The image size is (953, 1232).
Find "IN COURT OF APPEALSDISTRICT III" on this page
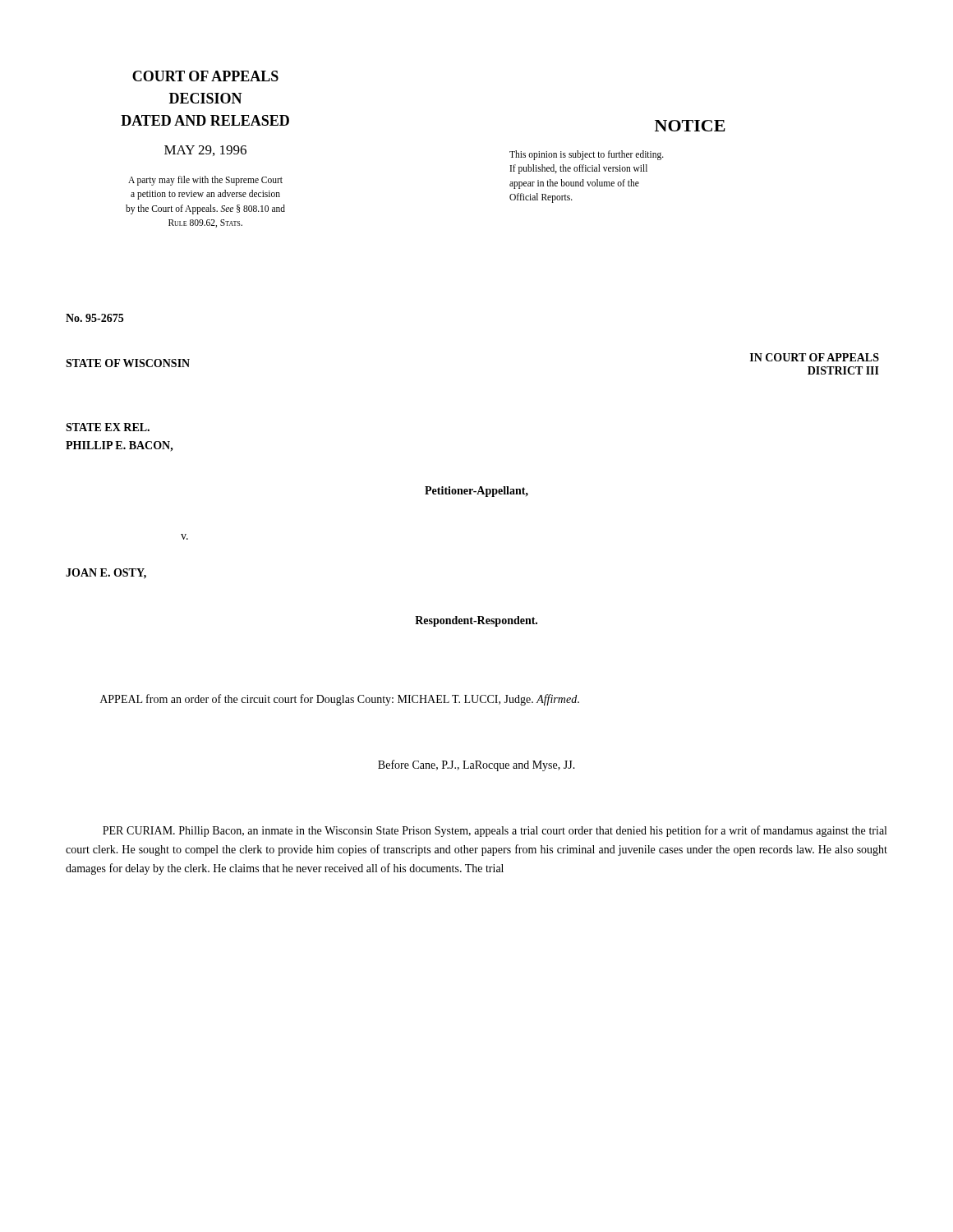point(814,364)
